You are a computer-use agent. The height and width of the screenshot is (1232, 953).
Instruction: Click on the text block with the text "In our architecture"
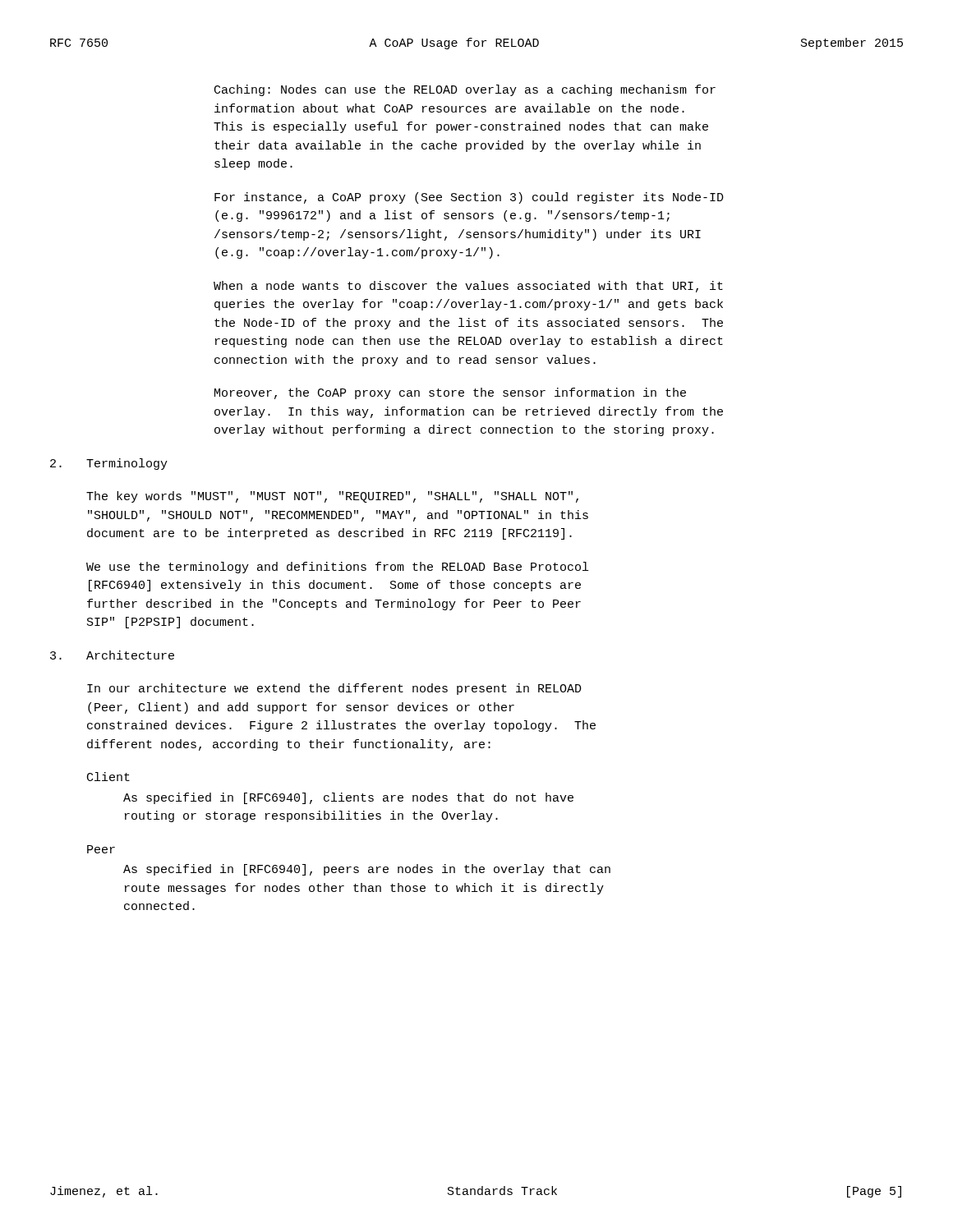coord(341,717)
